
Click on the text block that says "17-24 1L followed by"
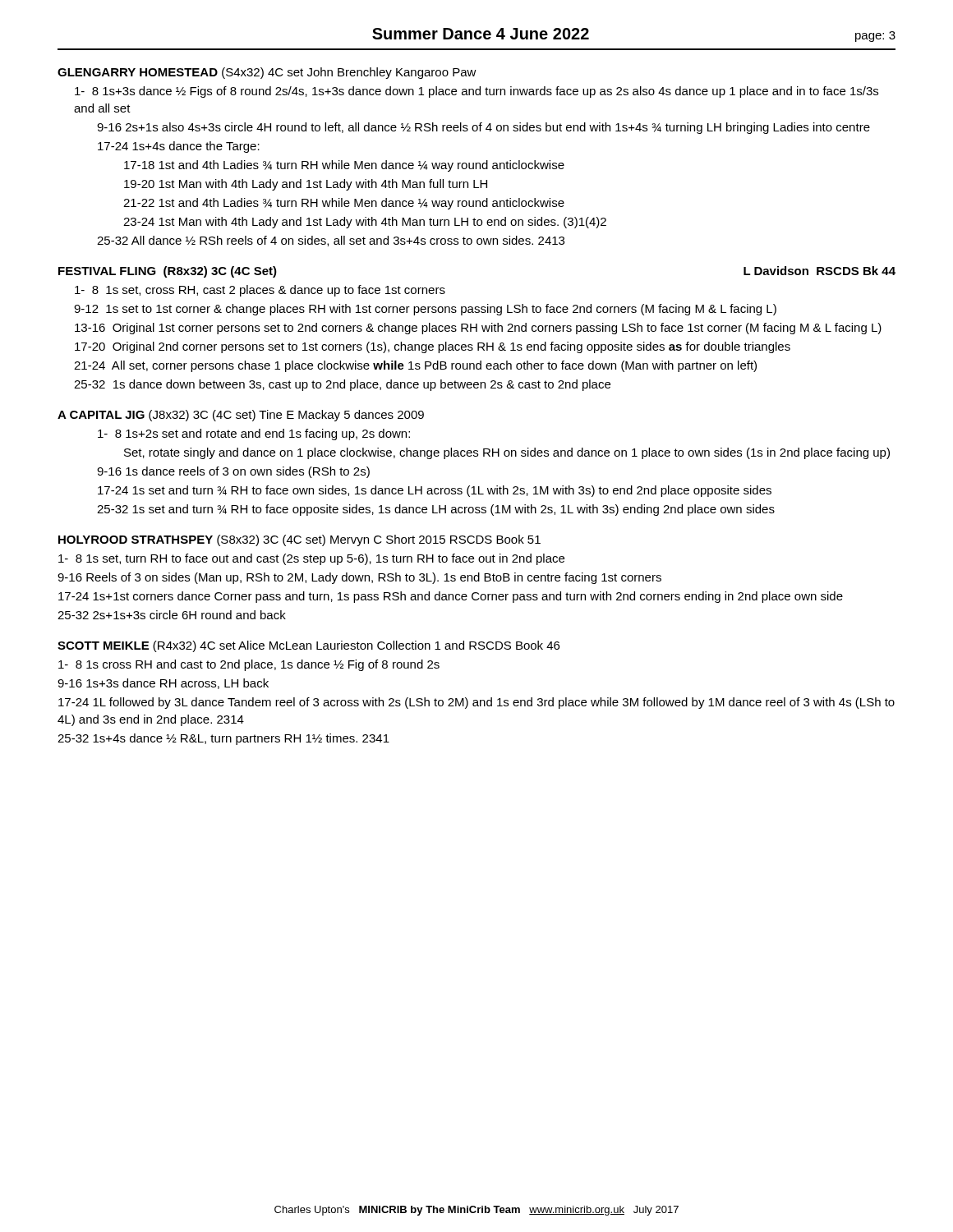click(x=476, y=710)
